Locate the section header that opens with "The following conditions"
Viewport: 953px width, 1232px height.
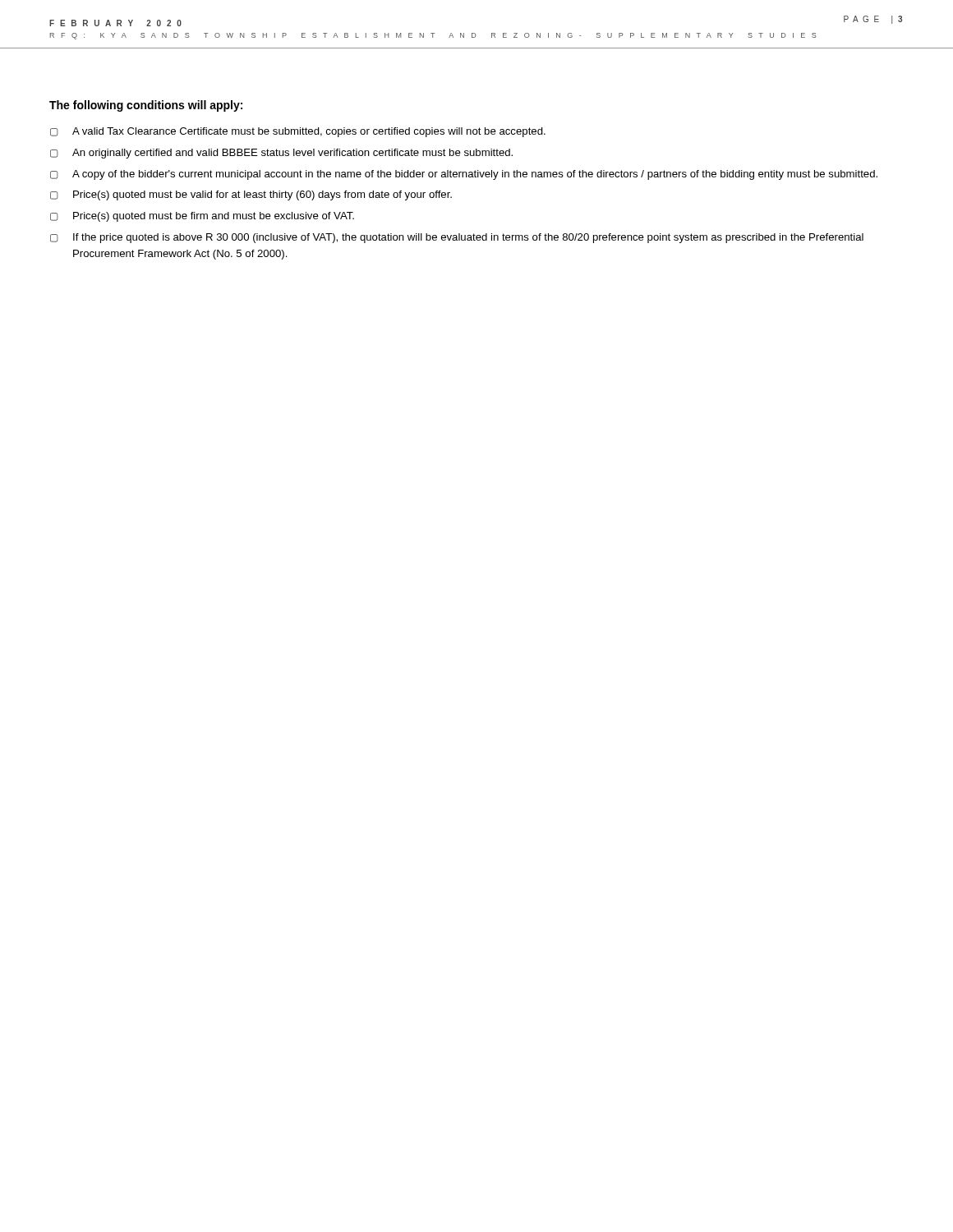click(146, 105)
